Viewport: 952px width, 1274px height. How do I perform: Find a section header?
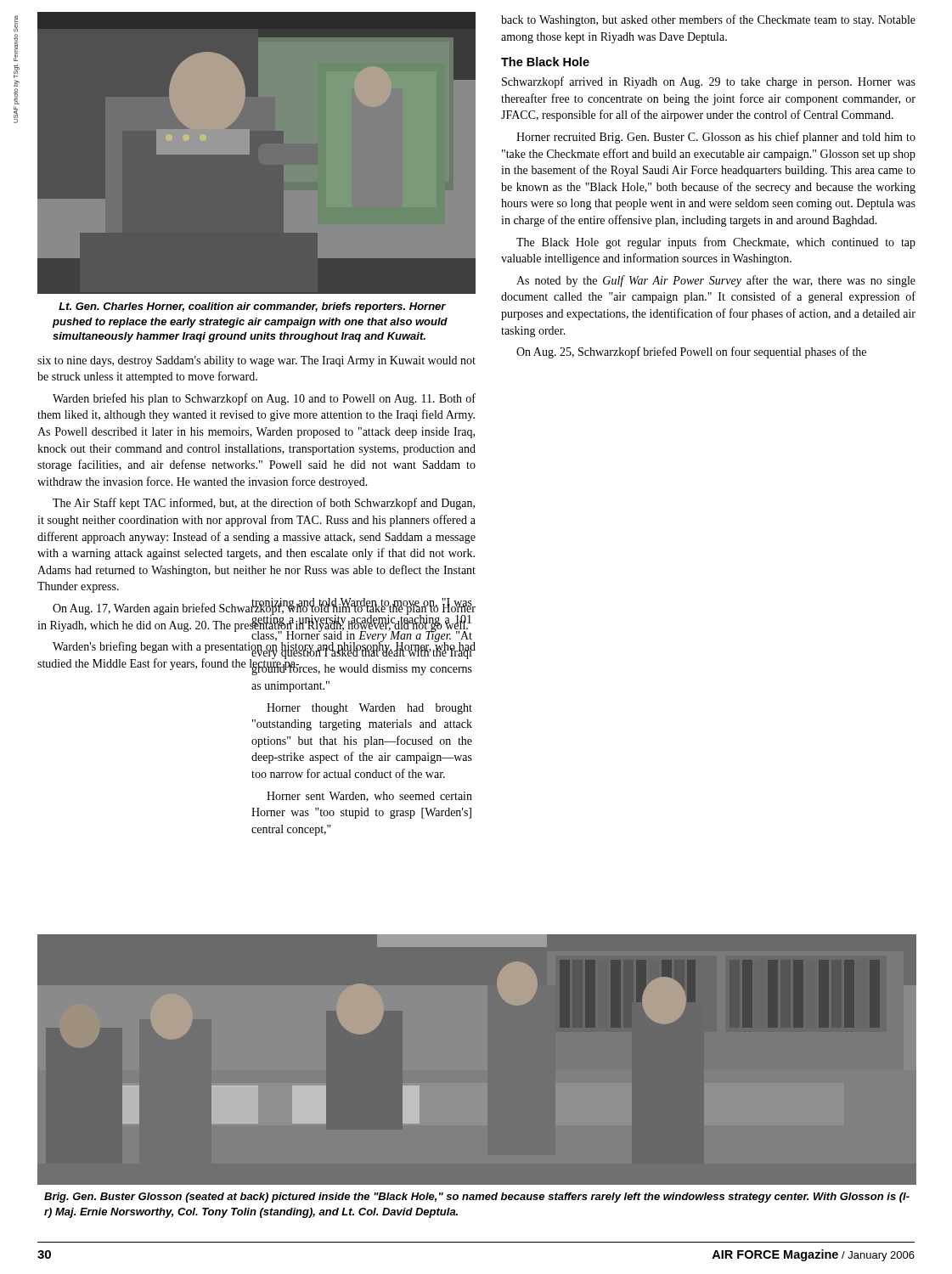(x=545, y=62)
